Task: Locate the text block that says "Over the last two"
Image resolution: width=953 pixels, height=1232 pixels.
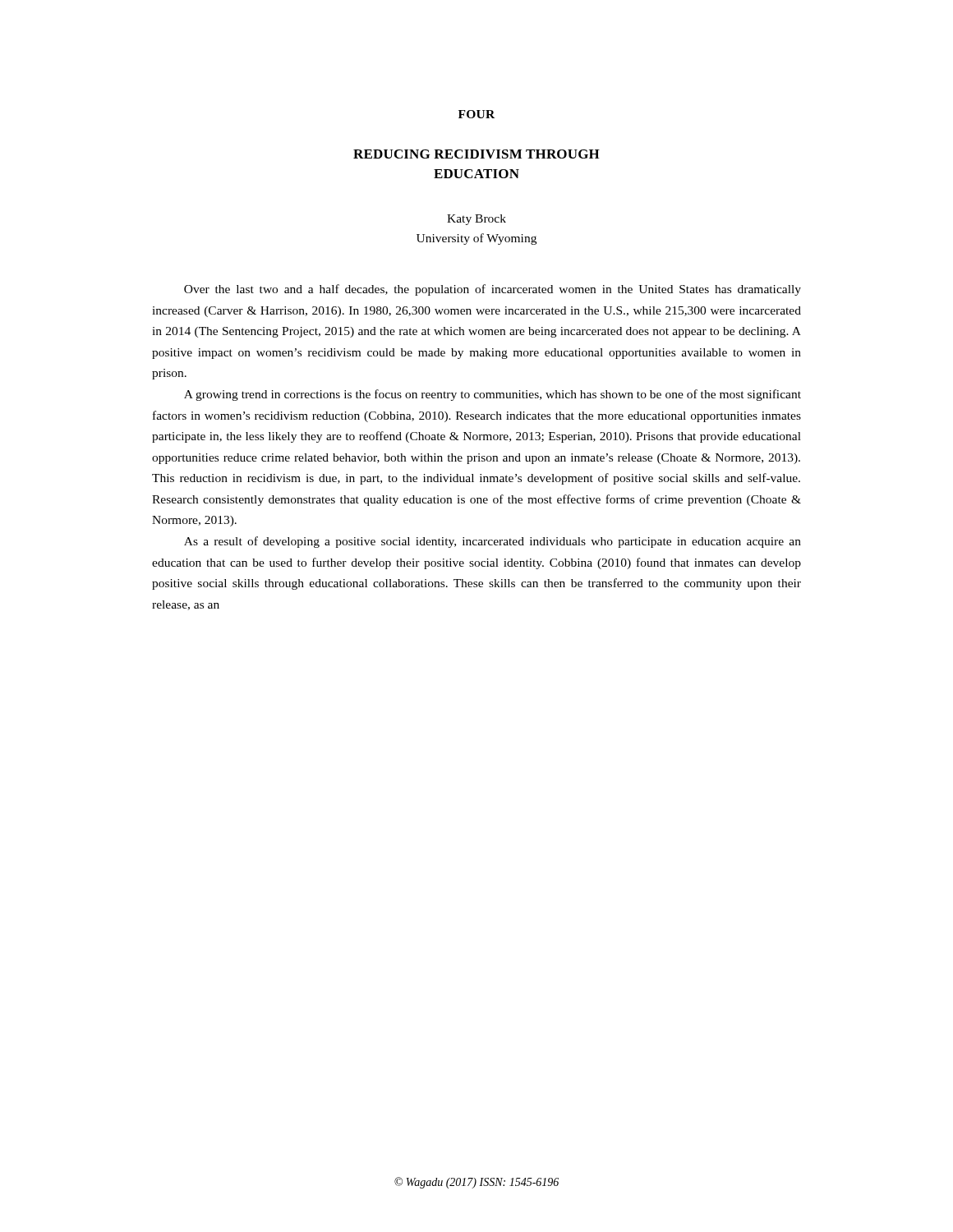Action: coord(476,331)
